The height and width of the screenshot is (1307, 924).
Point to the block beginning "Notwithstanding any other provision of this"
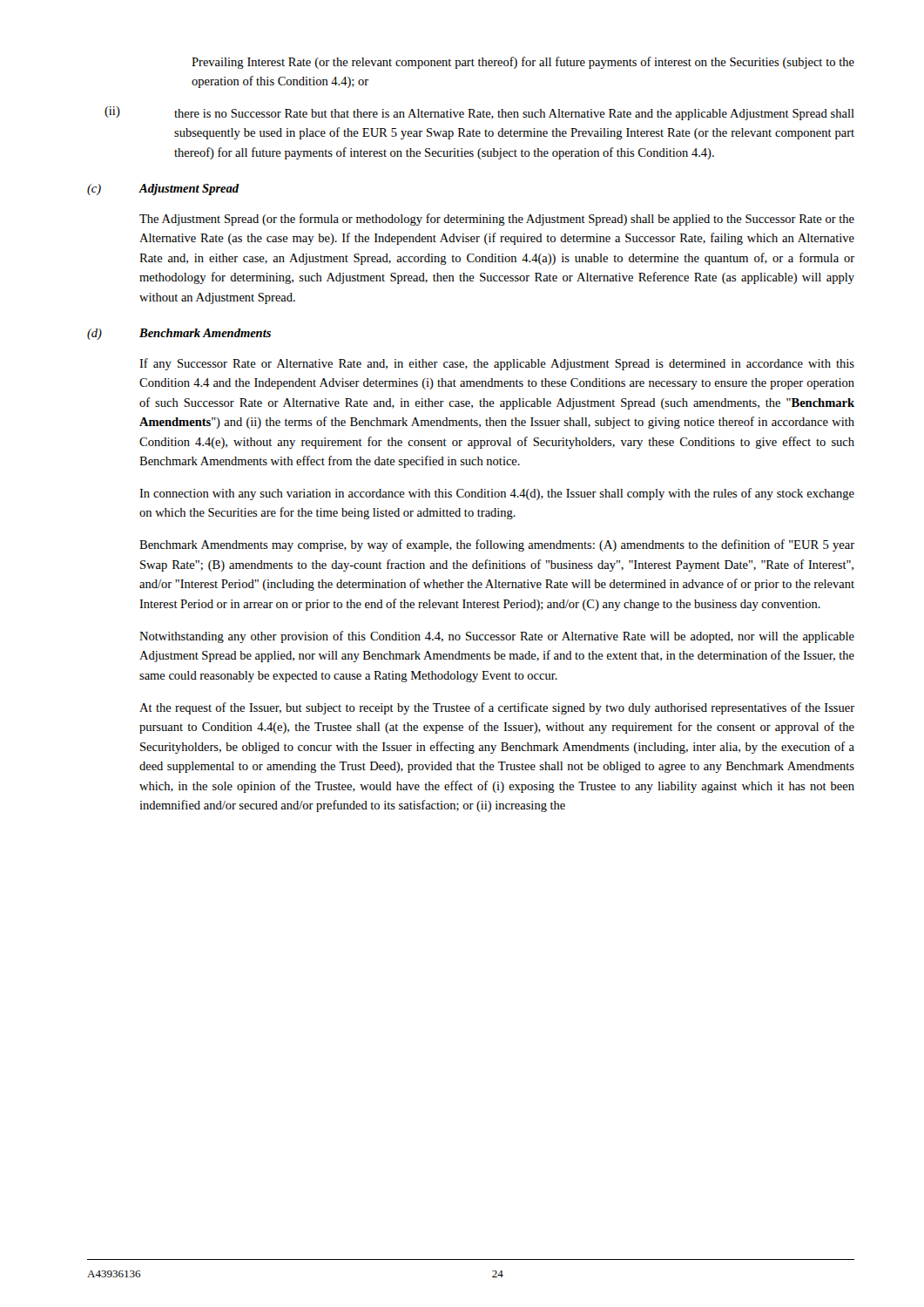497,656
